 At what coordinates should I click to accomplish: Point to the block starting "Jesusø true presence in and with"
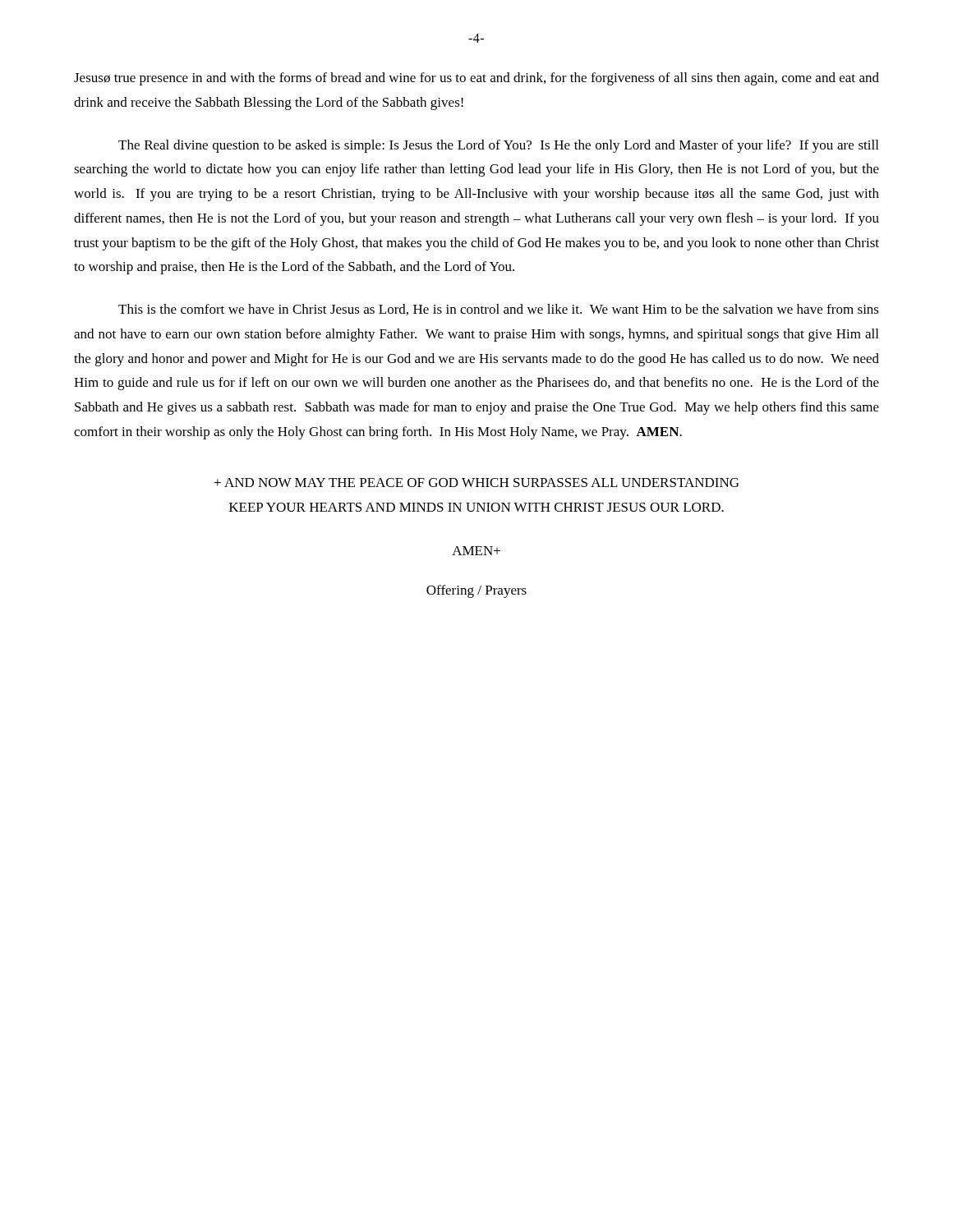(476, 90)
